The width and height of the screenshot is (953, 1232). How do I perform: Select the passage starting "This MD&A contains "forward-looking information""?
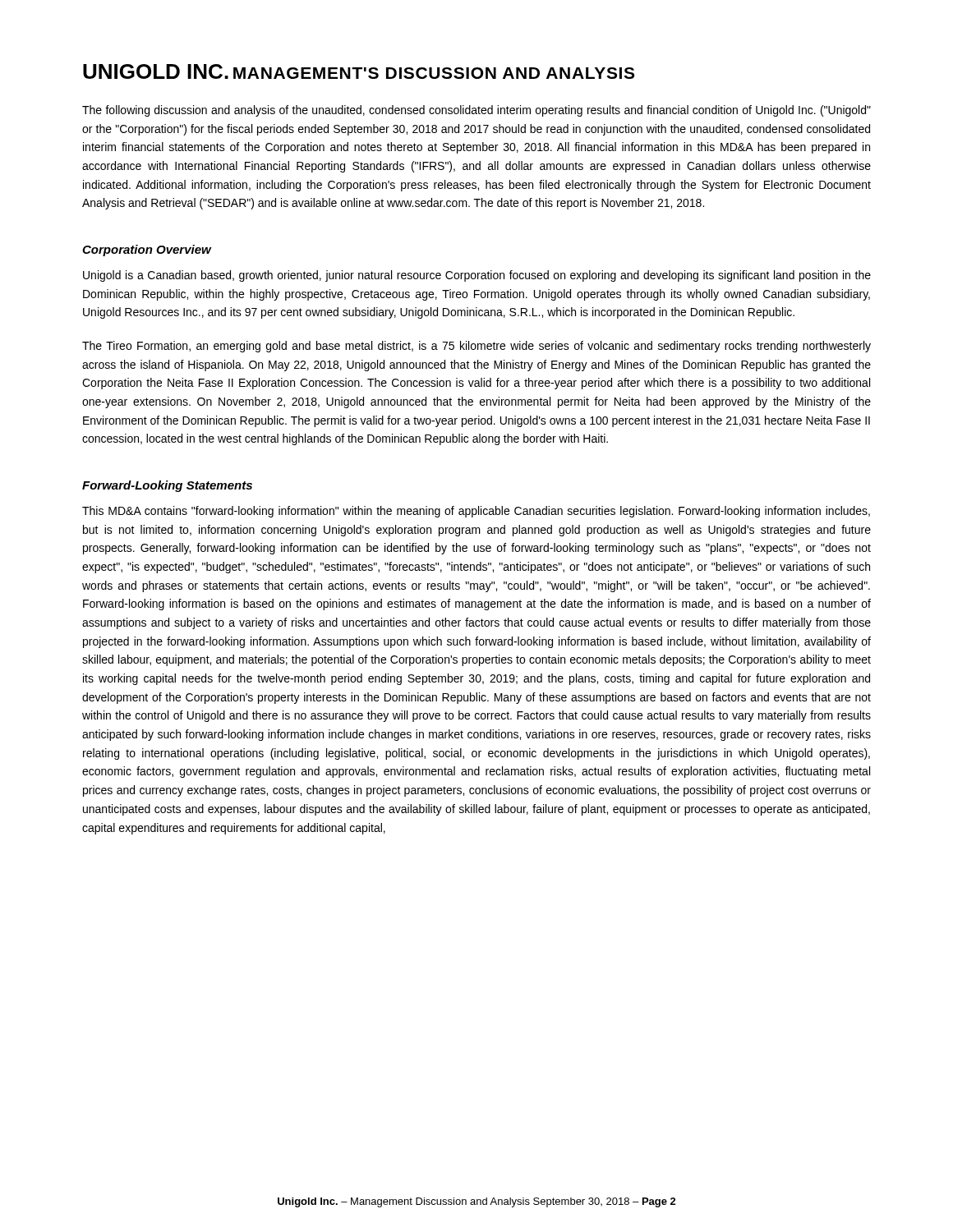point(476,669)
